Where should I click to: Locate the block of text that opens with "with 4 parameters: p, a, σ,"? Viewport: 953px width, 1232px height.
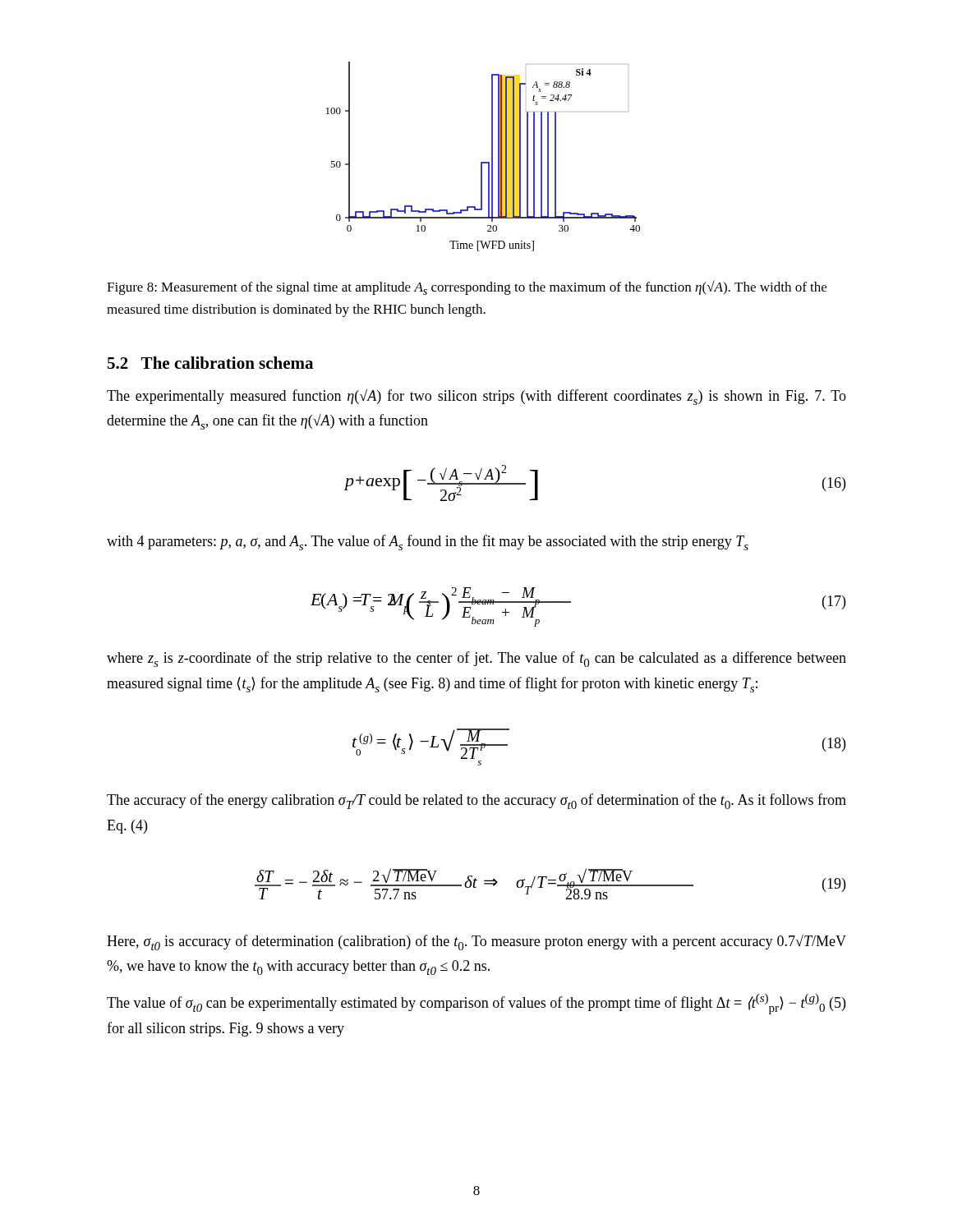tap(428, 543)
